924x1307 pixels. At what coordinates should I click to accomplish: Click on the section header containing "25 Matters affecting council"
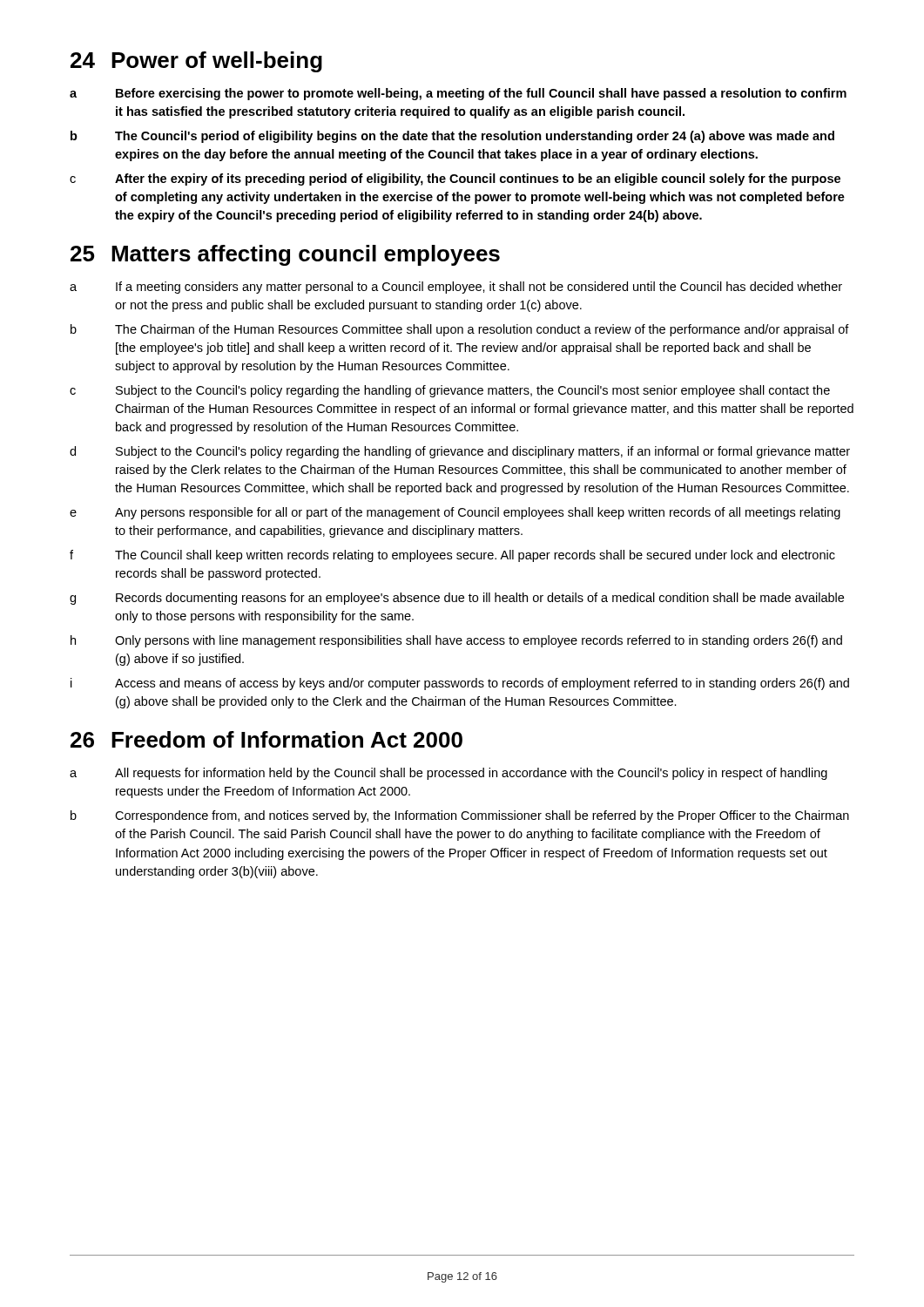(285, 254)
